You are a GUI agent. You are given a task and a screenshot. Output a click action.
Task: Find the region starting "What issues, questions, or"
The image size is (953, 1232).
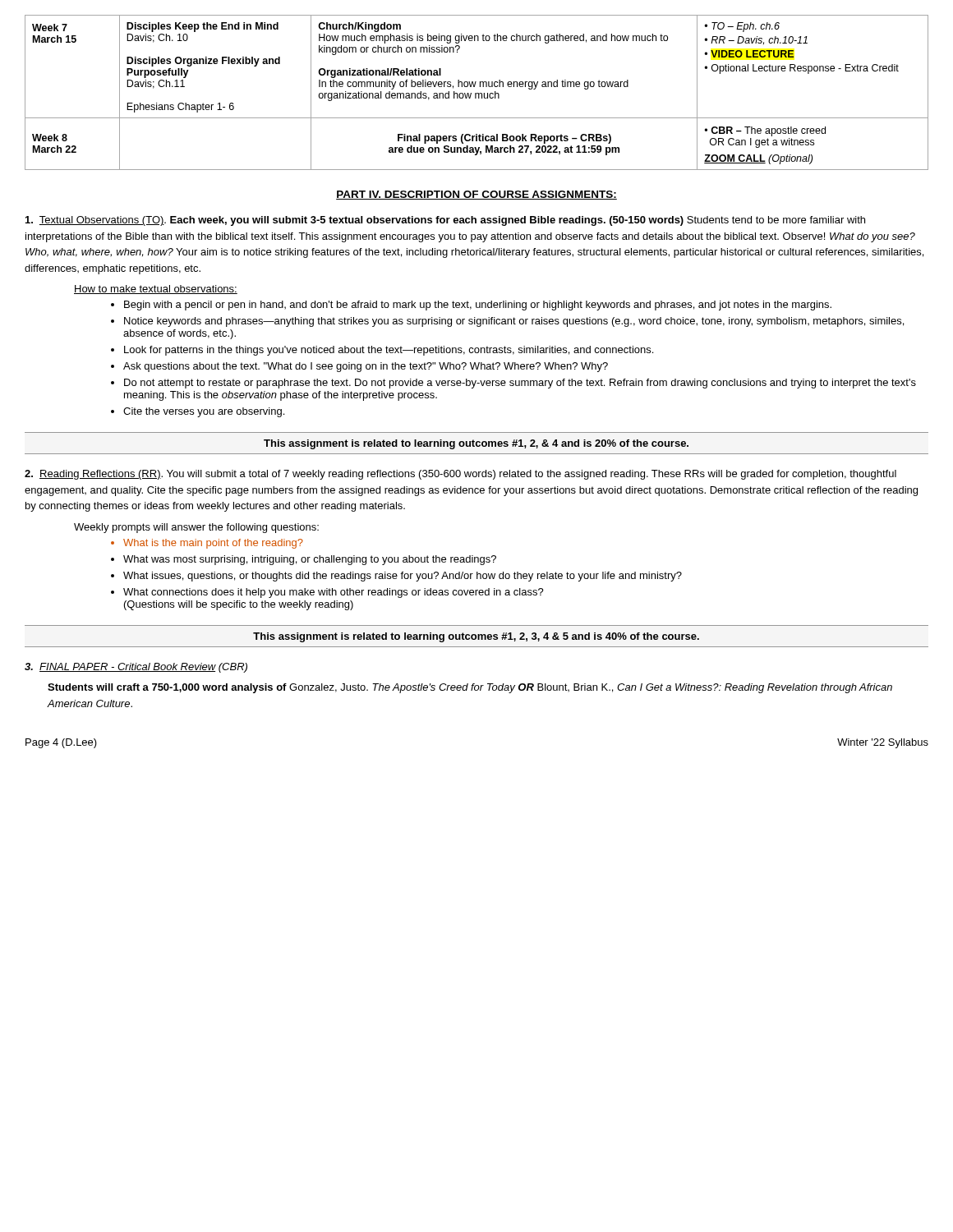(x=403, y=575)
